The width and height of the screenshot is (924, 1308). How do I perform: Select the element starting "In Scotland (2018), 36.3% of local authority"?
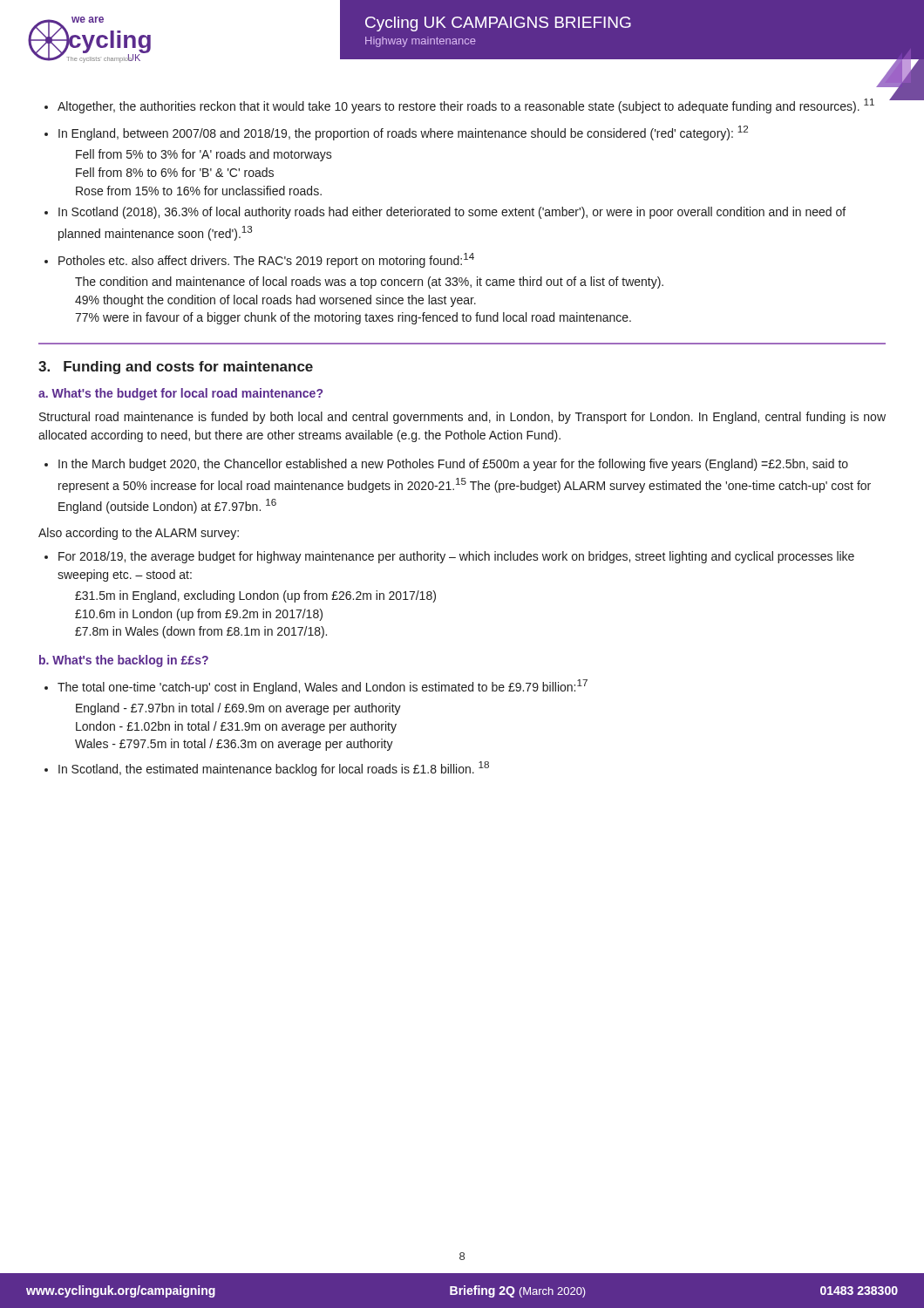472,223
